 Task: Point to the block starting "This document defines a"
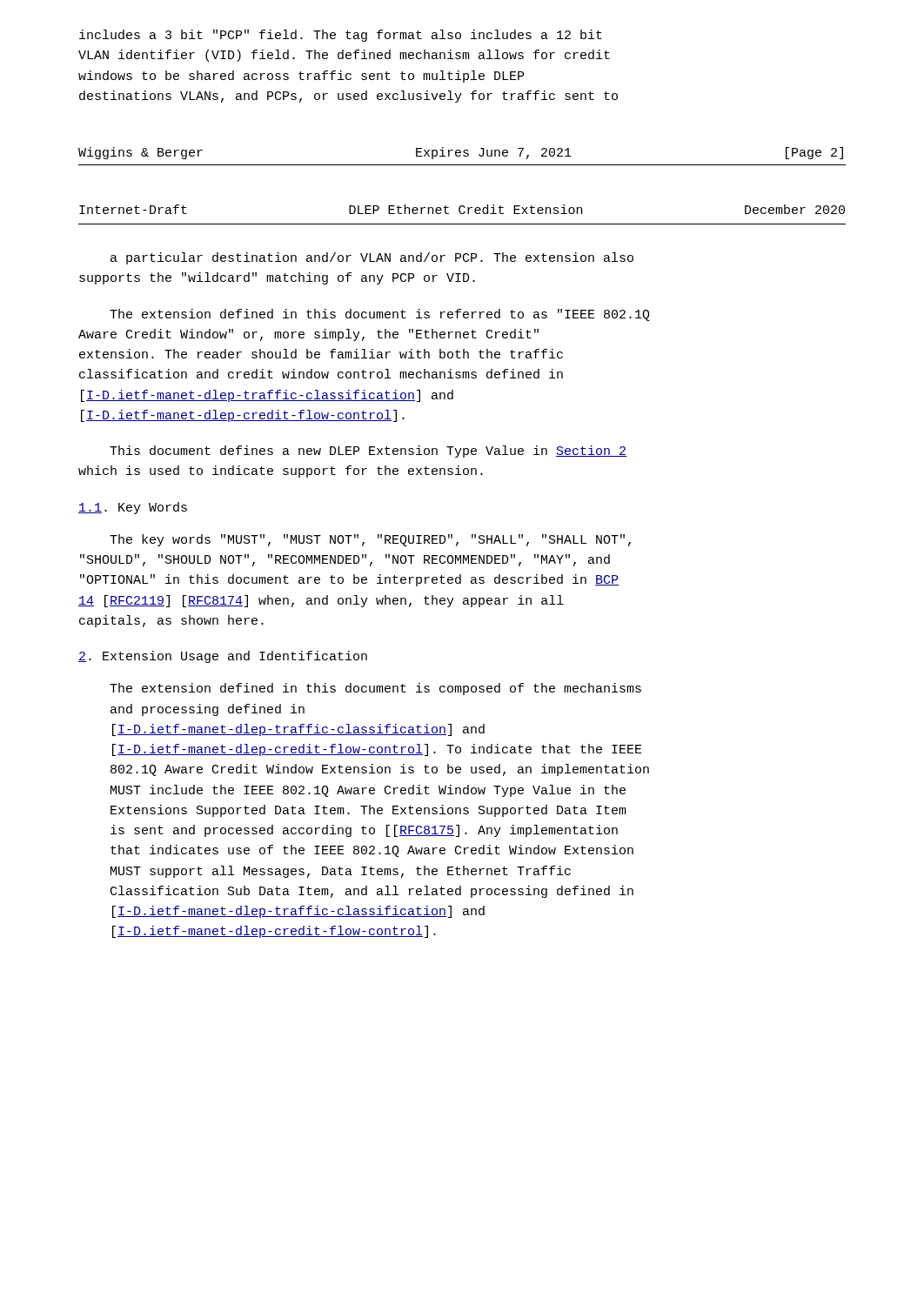click(352, 462)
